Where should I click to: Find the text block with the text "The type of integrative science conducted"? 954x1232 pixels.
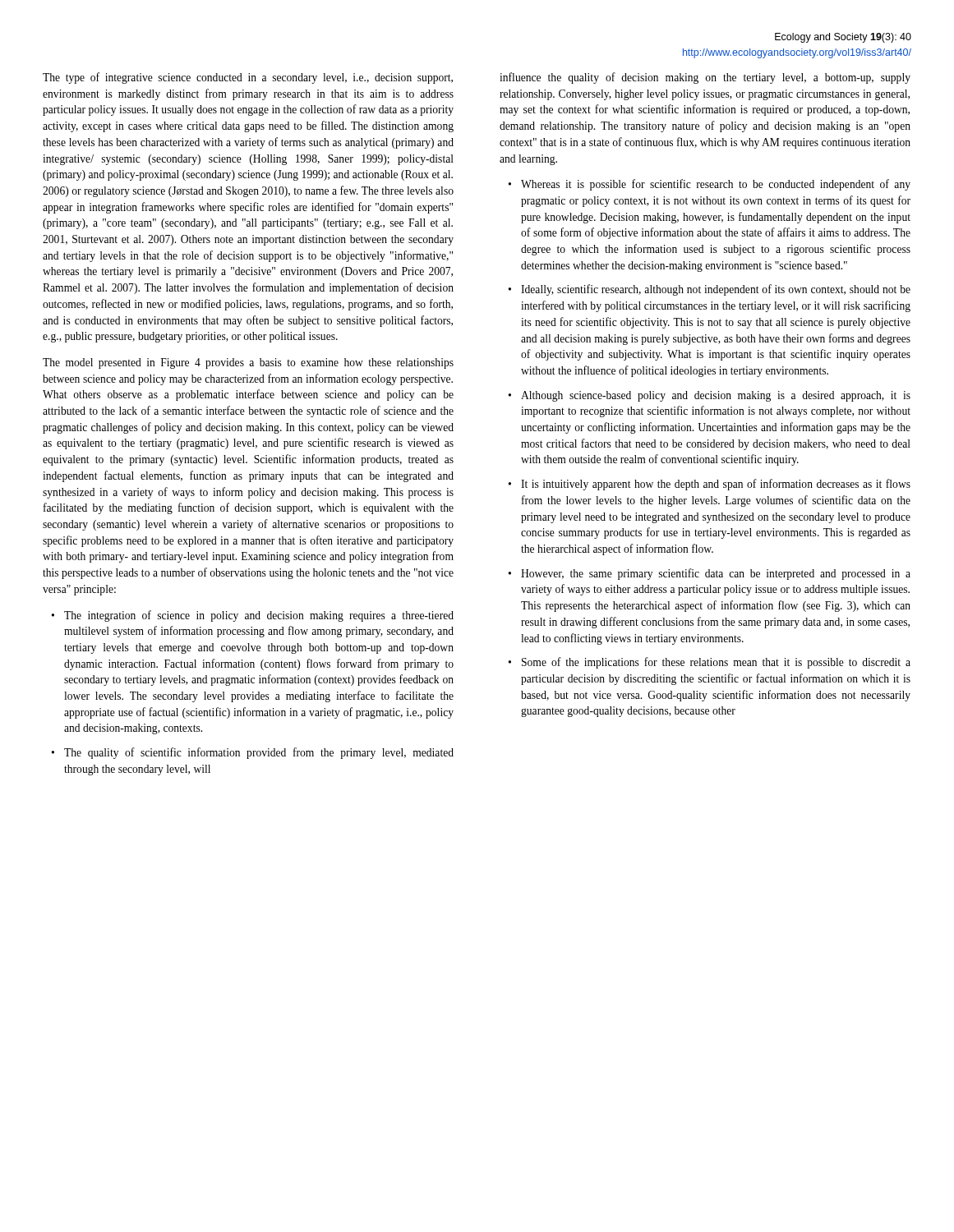click(248, 207)
